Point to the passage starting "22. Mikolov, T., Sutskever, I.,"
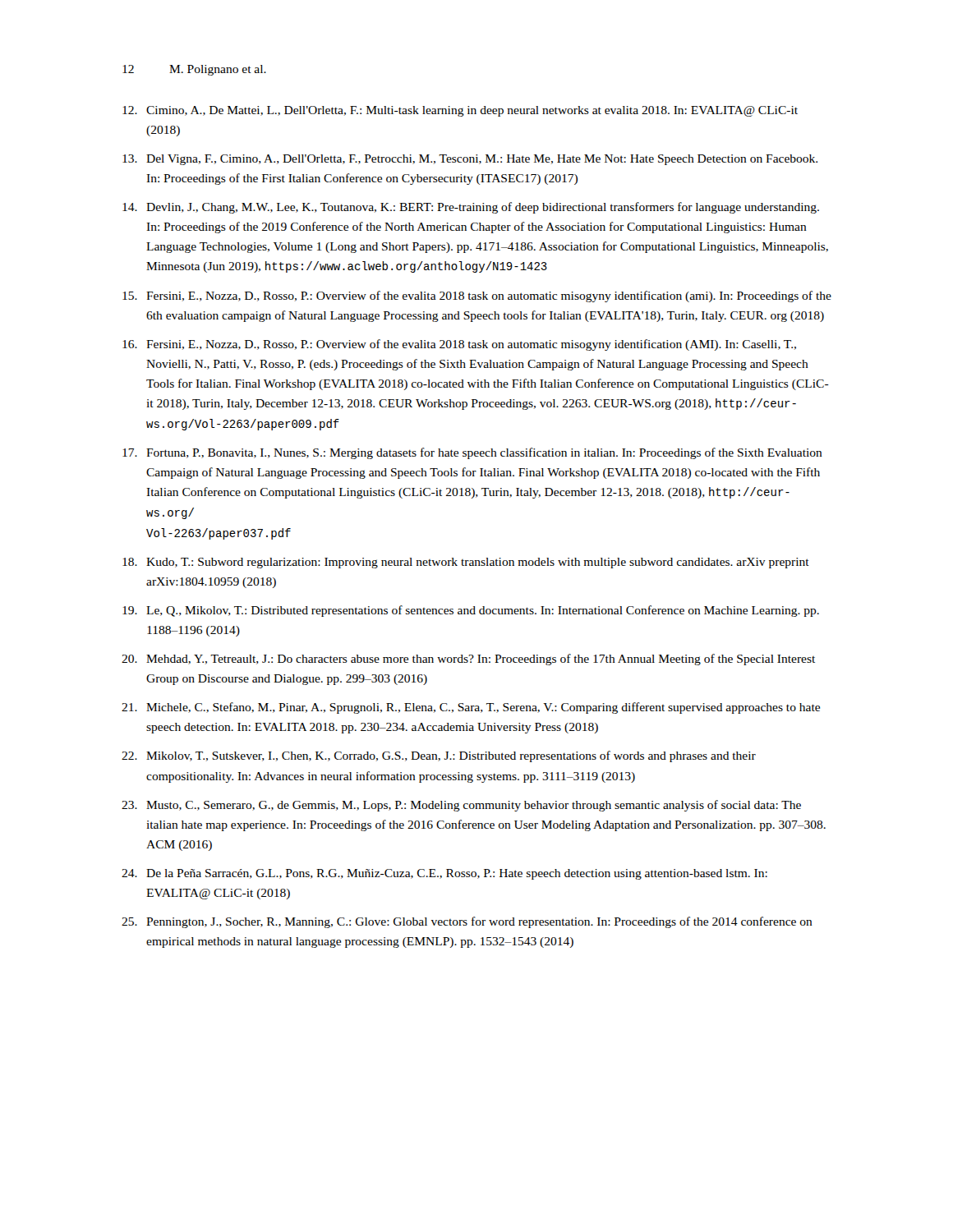This screenshot has width=953, height=1232. click(x=476, y=766)
